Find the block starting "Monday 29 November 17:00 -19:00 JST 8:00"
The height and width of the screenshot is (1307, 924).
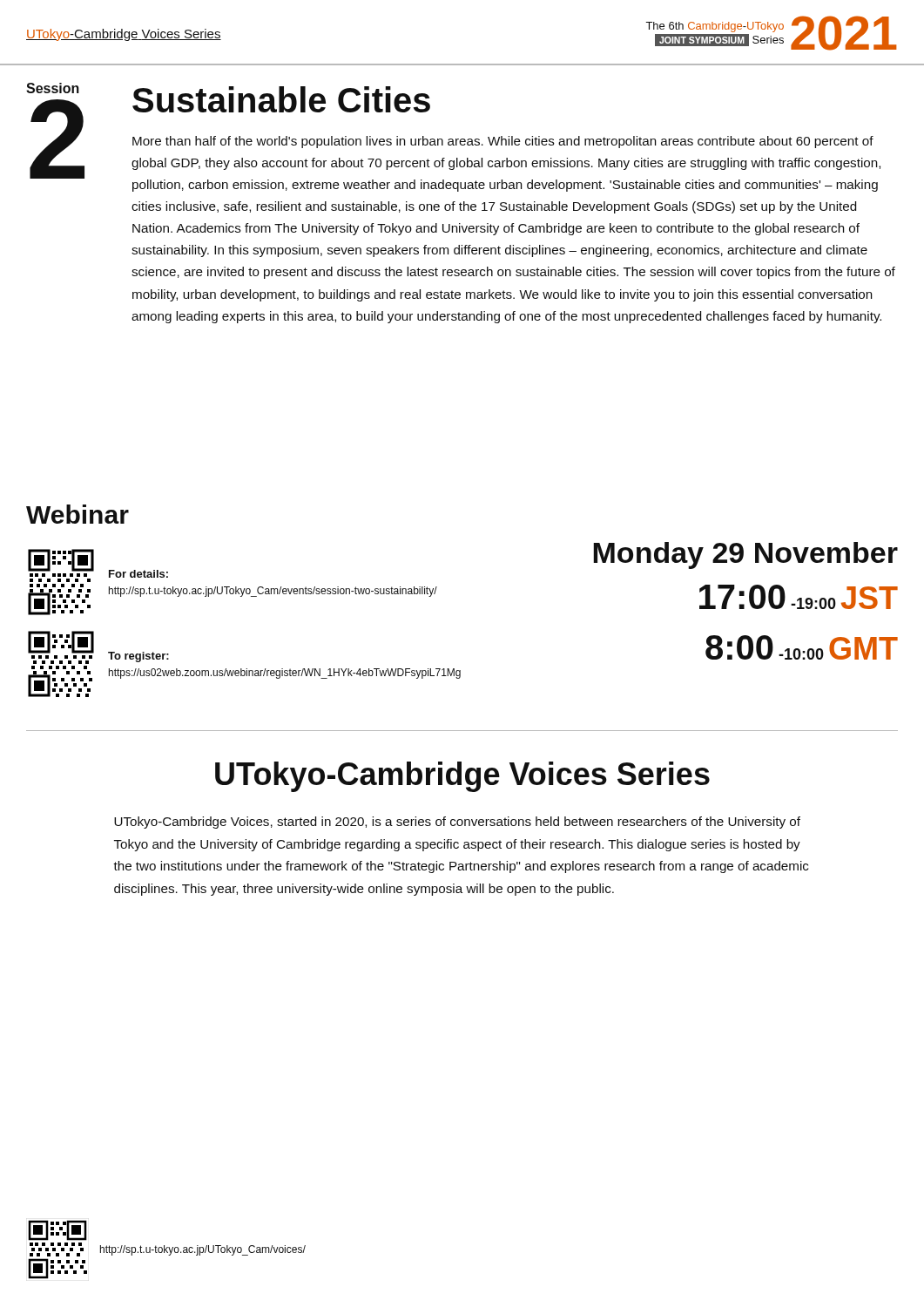pos(745,603)
